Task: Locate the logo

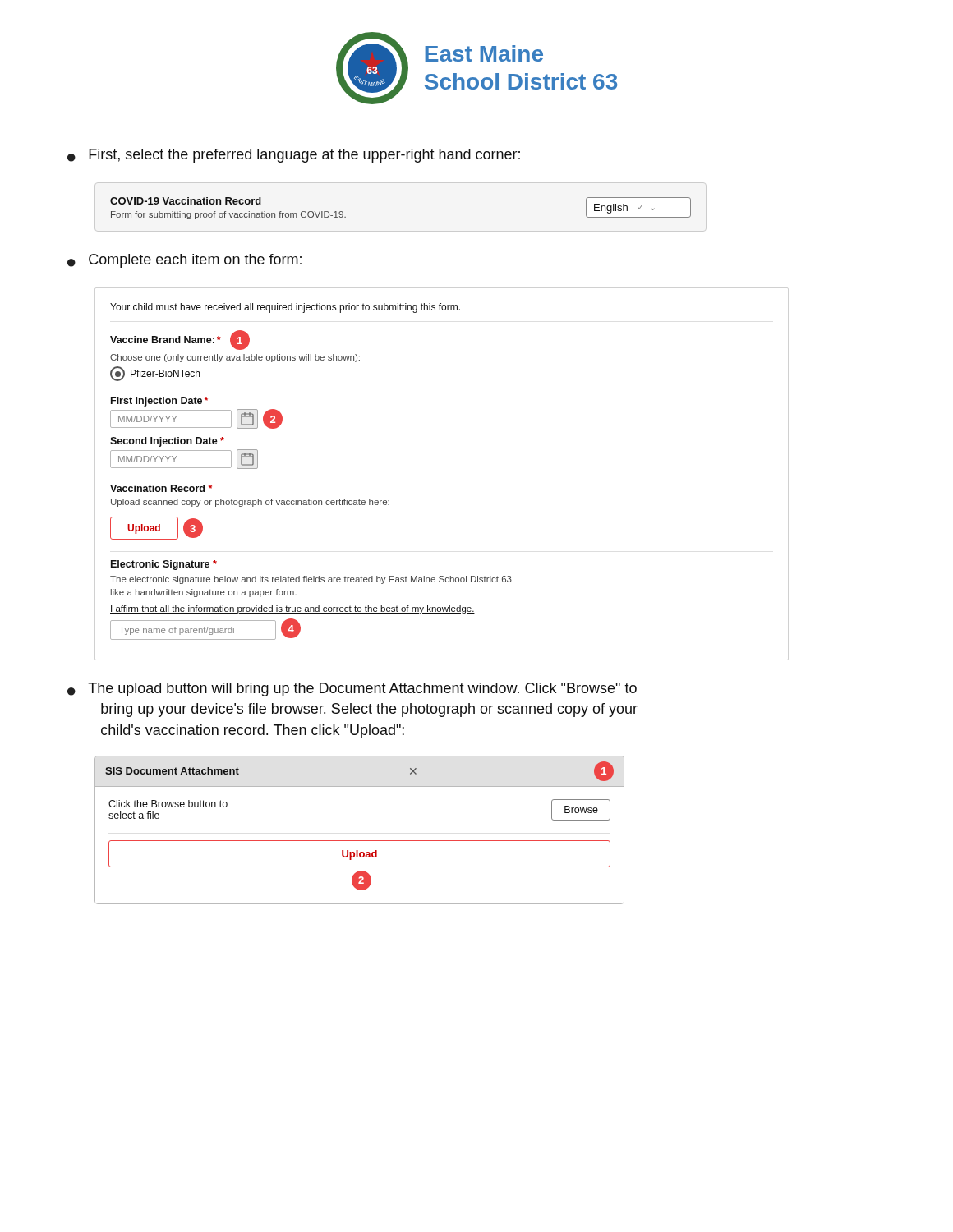Action: 476,65
